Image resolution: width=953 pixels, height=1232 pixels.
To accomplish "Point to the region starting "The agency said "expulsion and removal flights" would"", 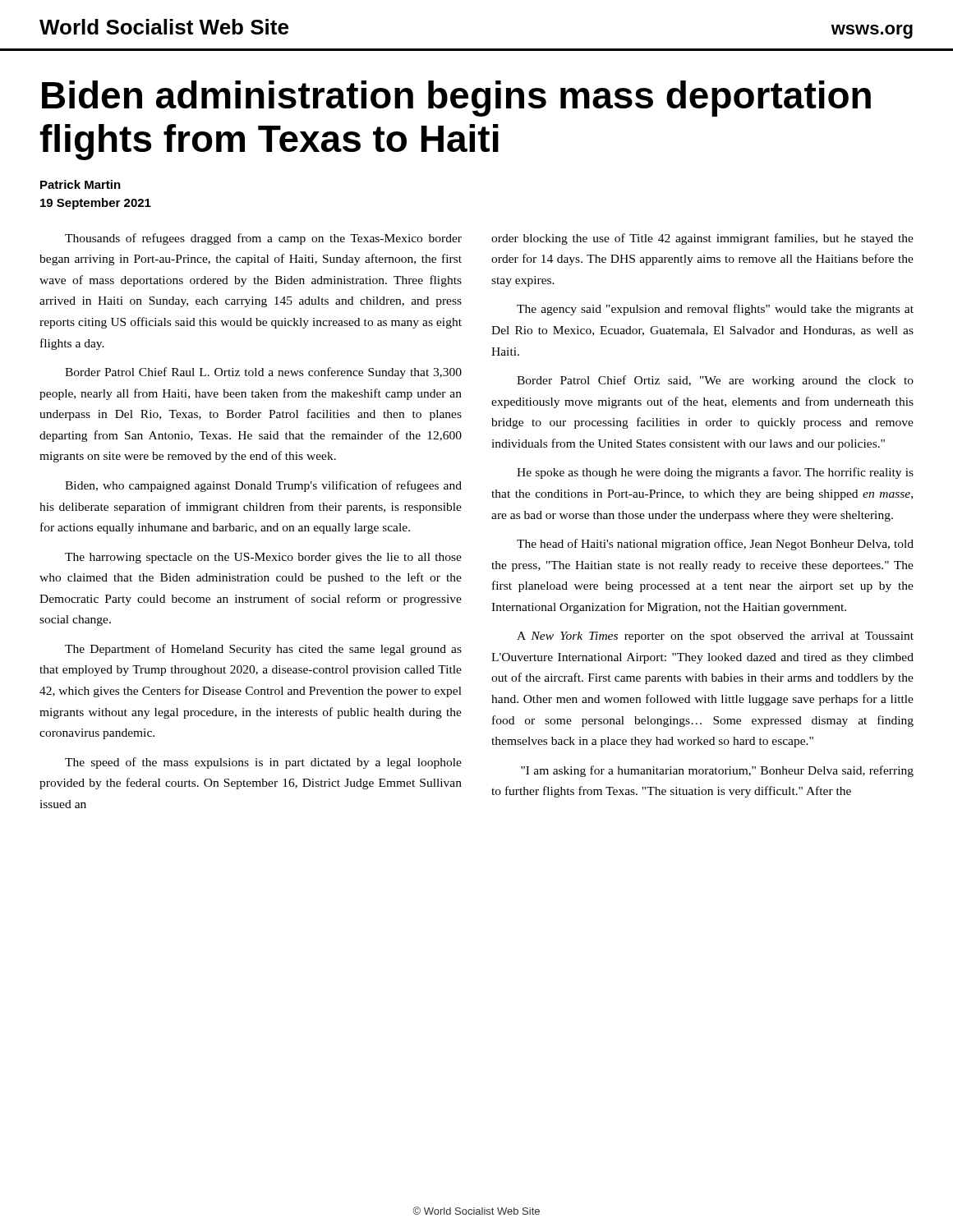I will tap(702, 330).
